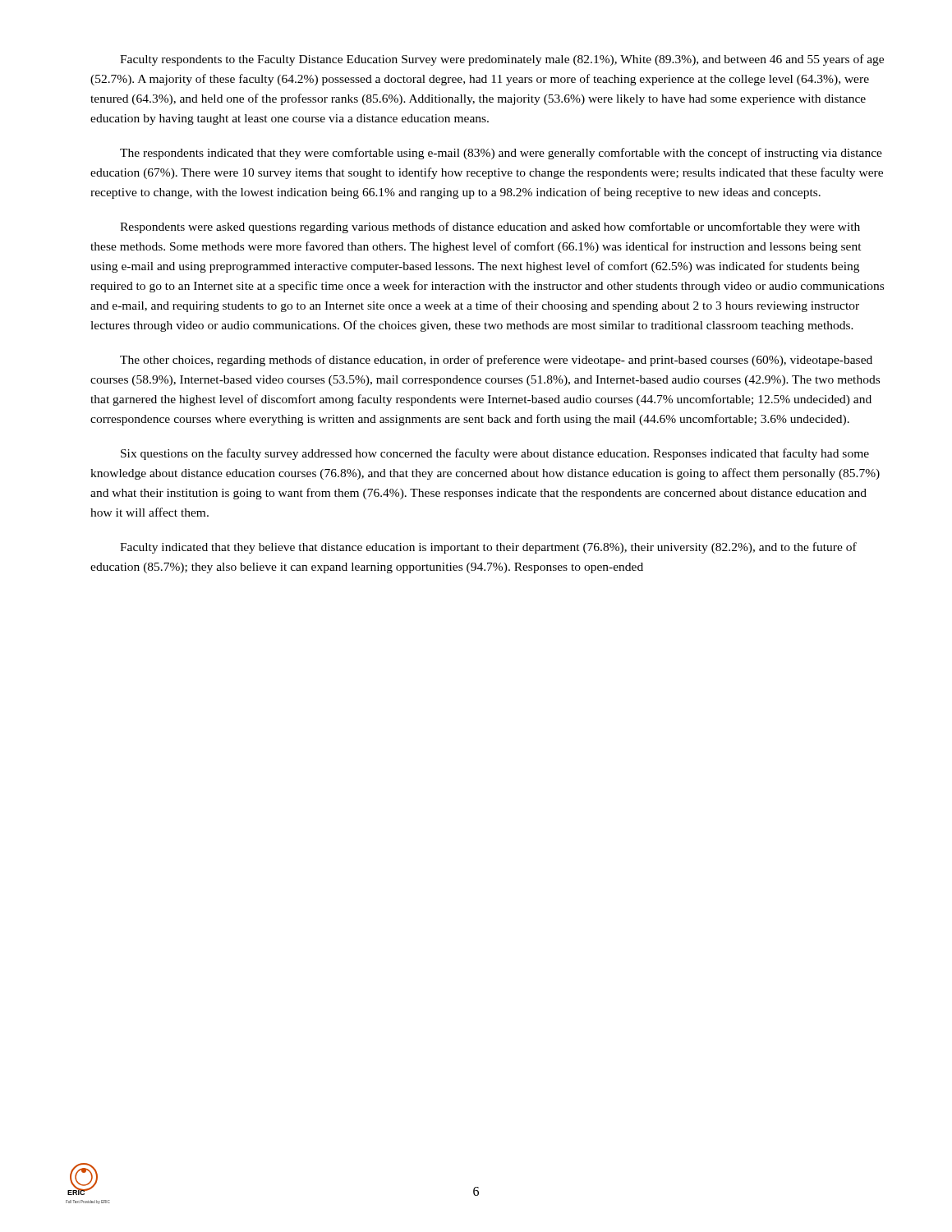
Task: Point to the passage starting "Faculty respondents to the Faculty"
Action: [488, 89]
